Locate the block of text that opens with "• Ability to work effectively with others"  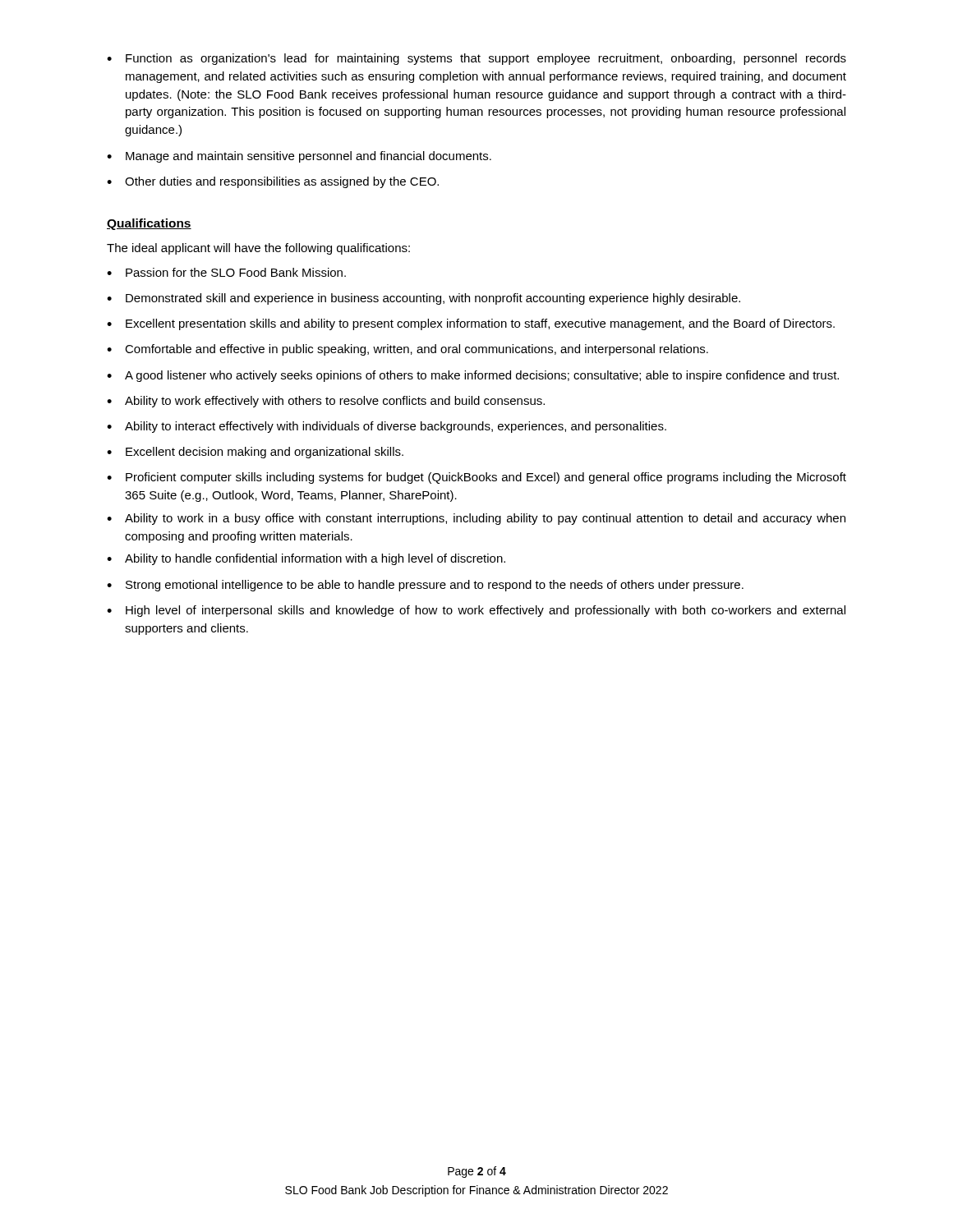pyautogui.click(x=476, y=402)
